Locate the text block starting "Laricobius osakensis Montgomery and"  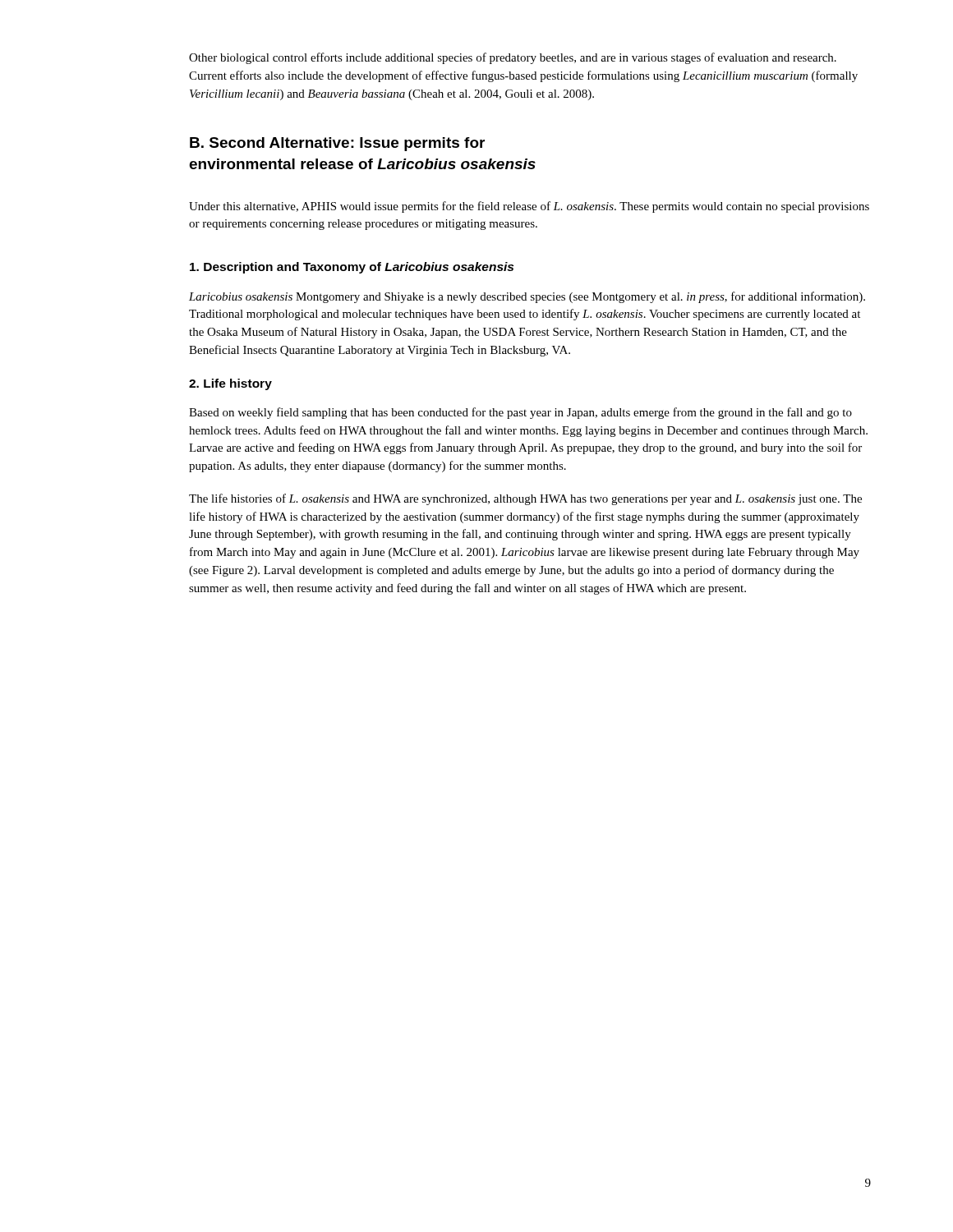coord(530,324)
